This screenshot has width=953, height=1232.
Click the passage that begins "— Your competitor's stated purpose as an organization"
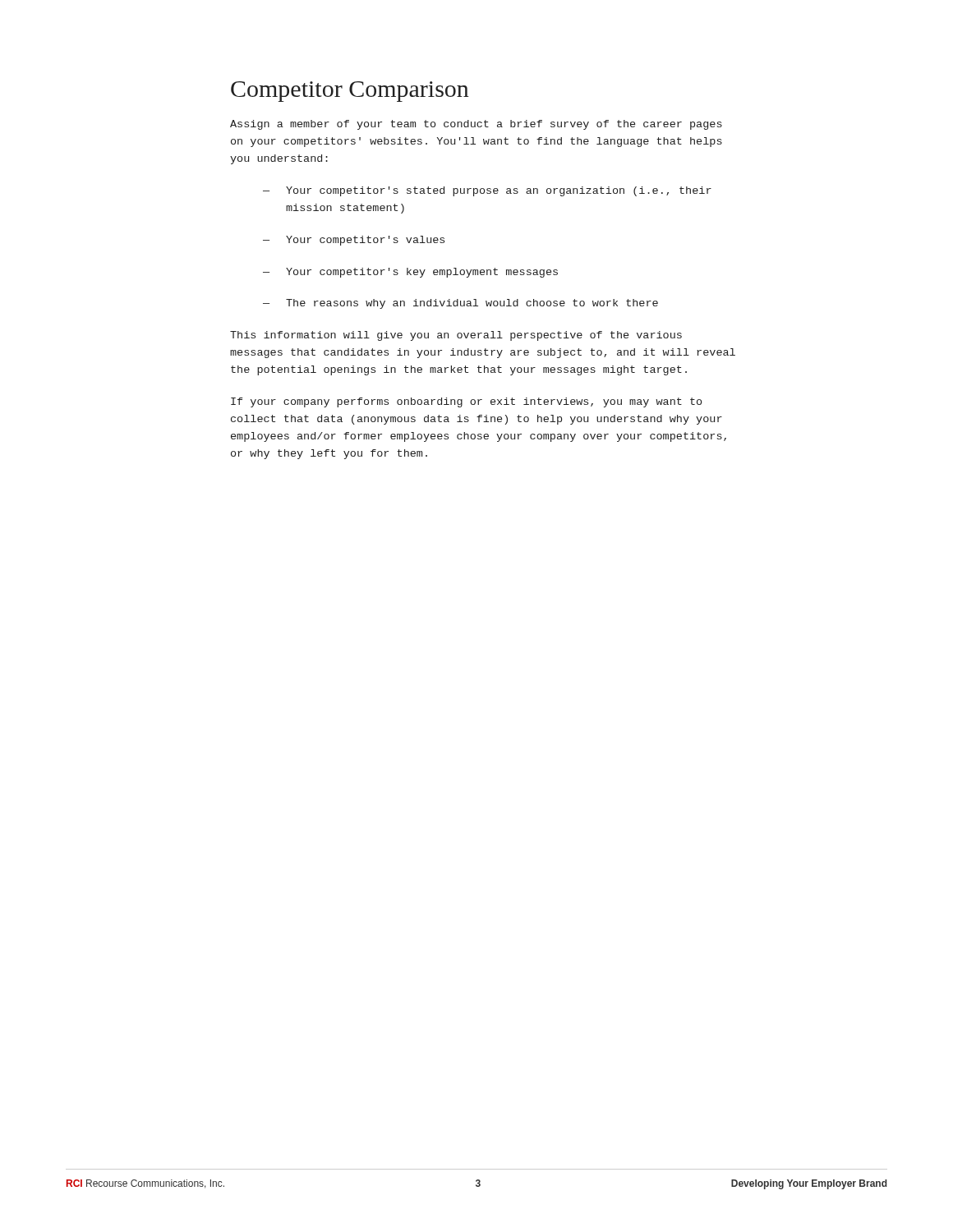click(501, 200)
